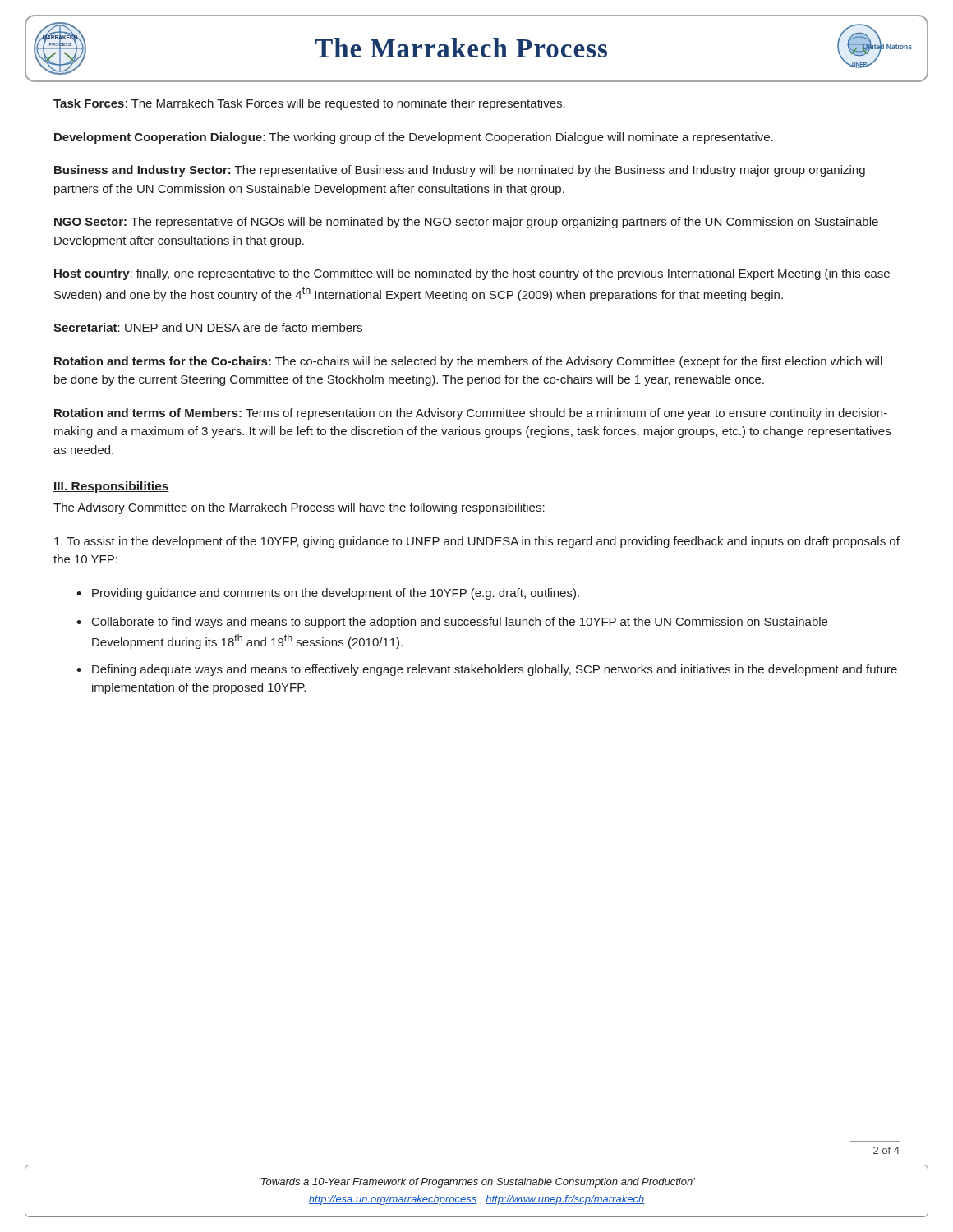Select the list item that says "• Providing guidance and comments"
The image size is (953, 1232).
click(488, 594)
